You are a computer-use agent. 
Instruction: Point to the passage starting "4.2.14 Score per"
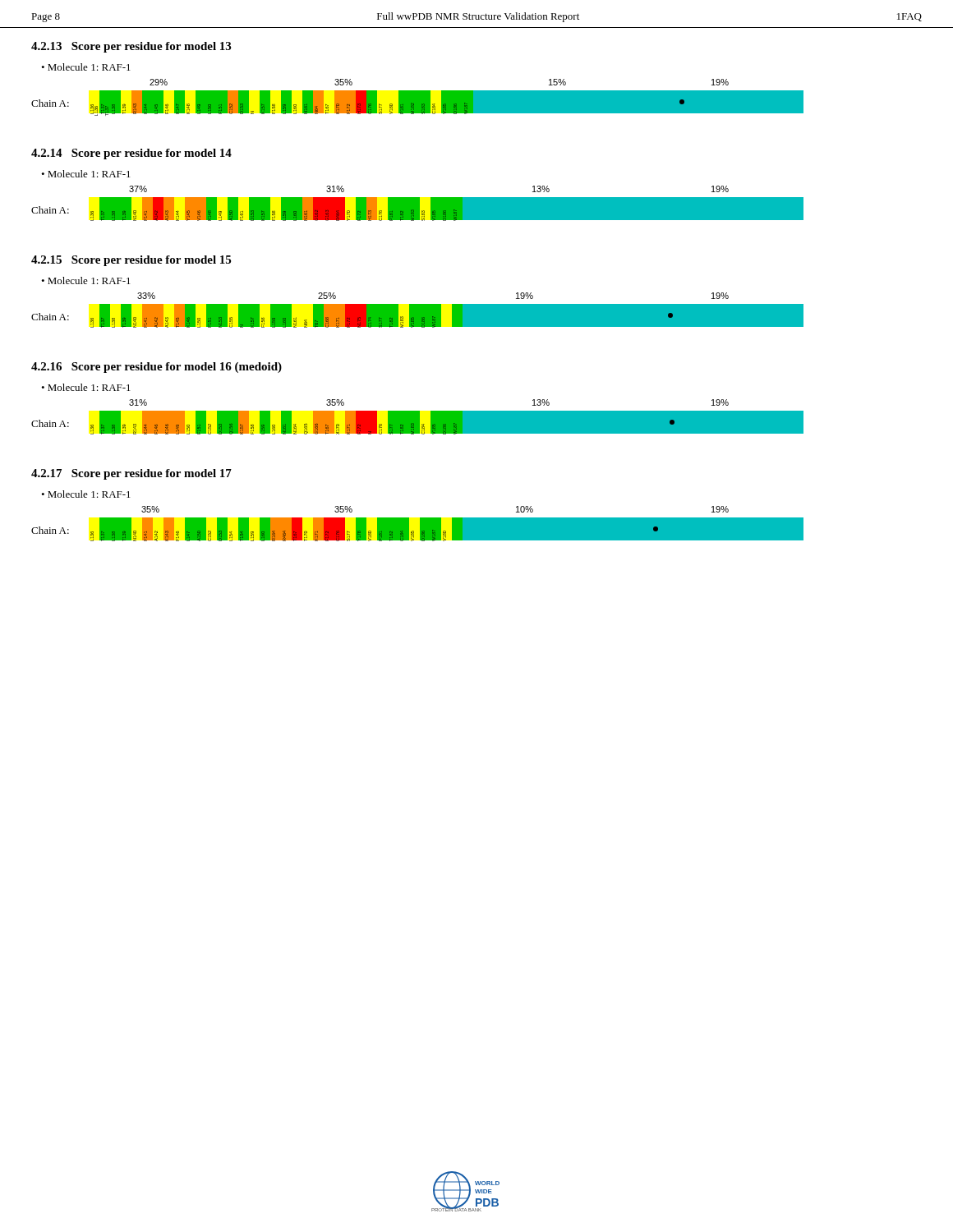[131, 153]
